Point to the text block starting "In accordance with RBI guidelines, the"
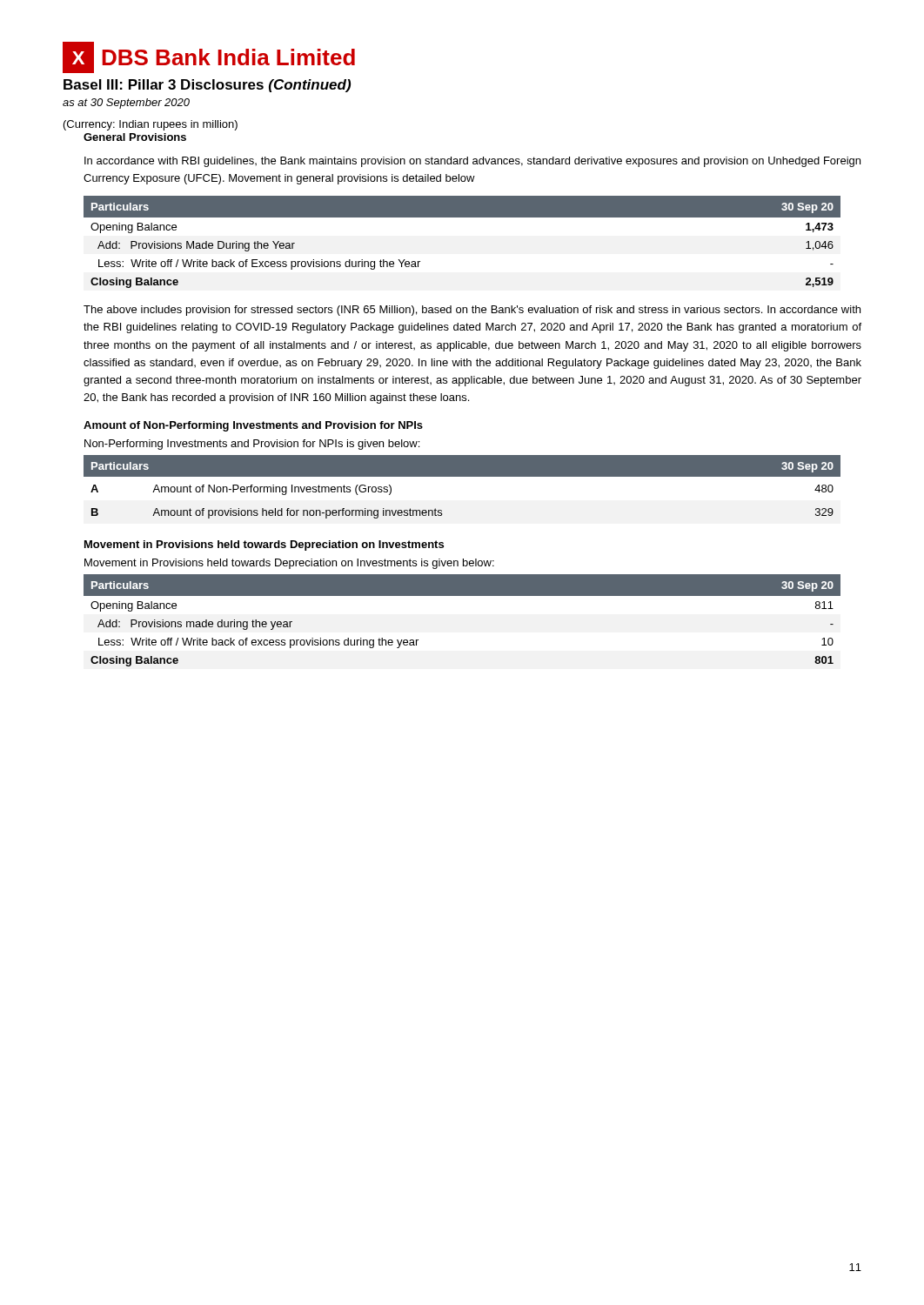 472,169
